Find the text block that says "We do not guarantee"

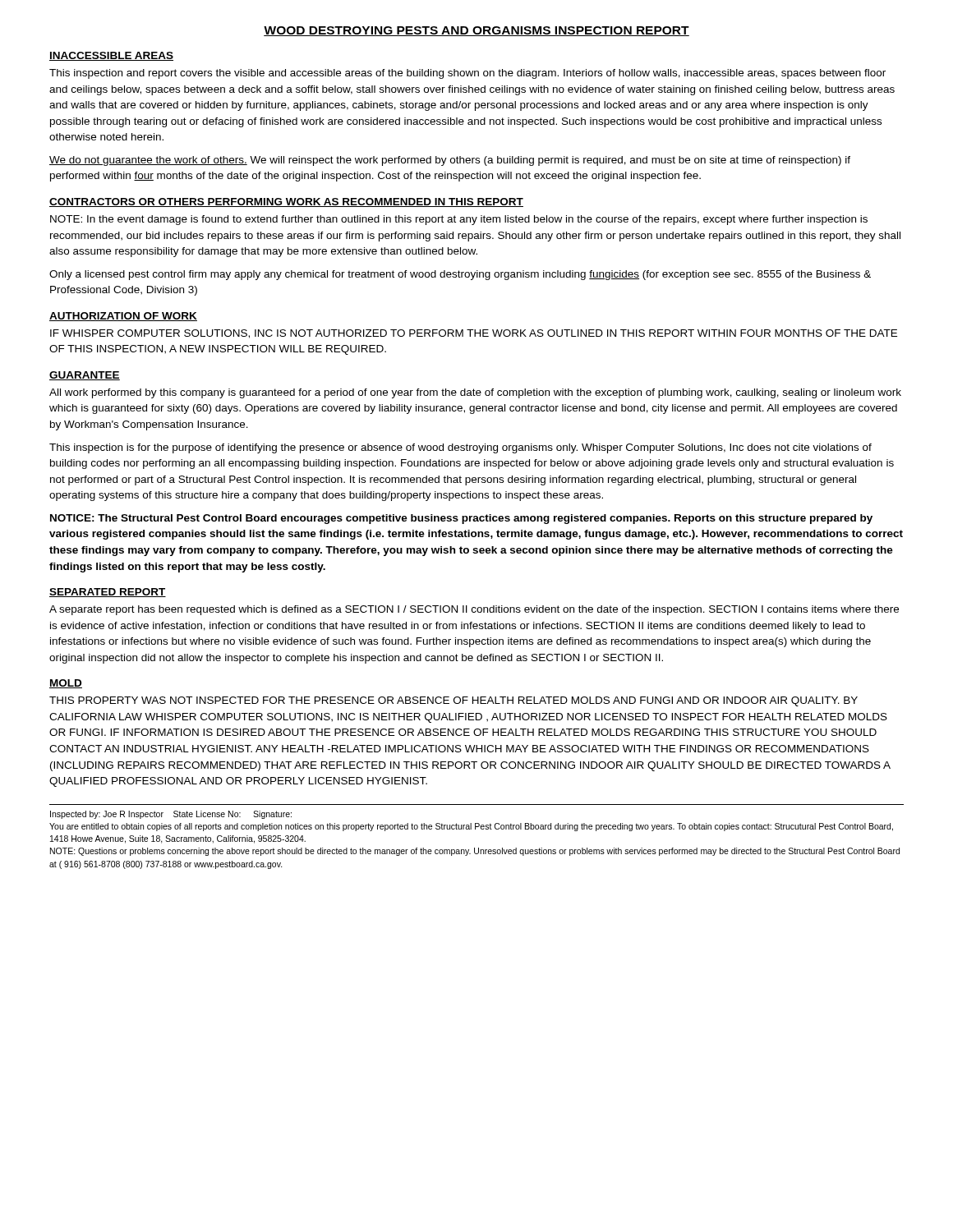[450, 168]
